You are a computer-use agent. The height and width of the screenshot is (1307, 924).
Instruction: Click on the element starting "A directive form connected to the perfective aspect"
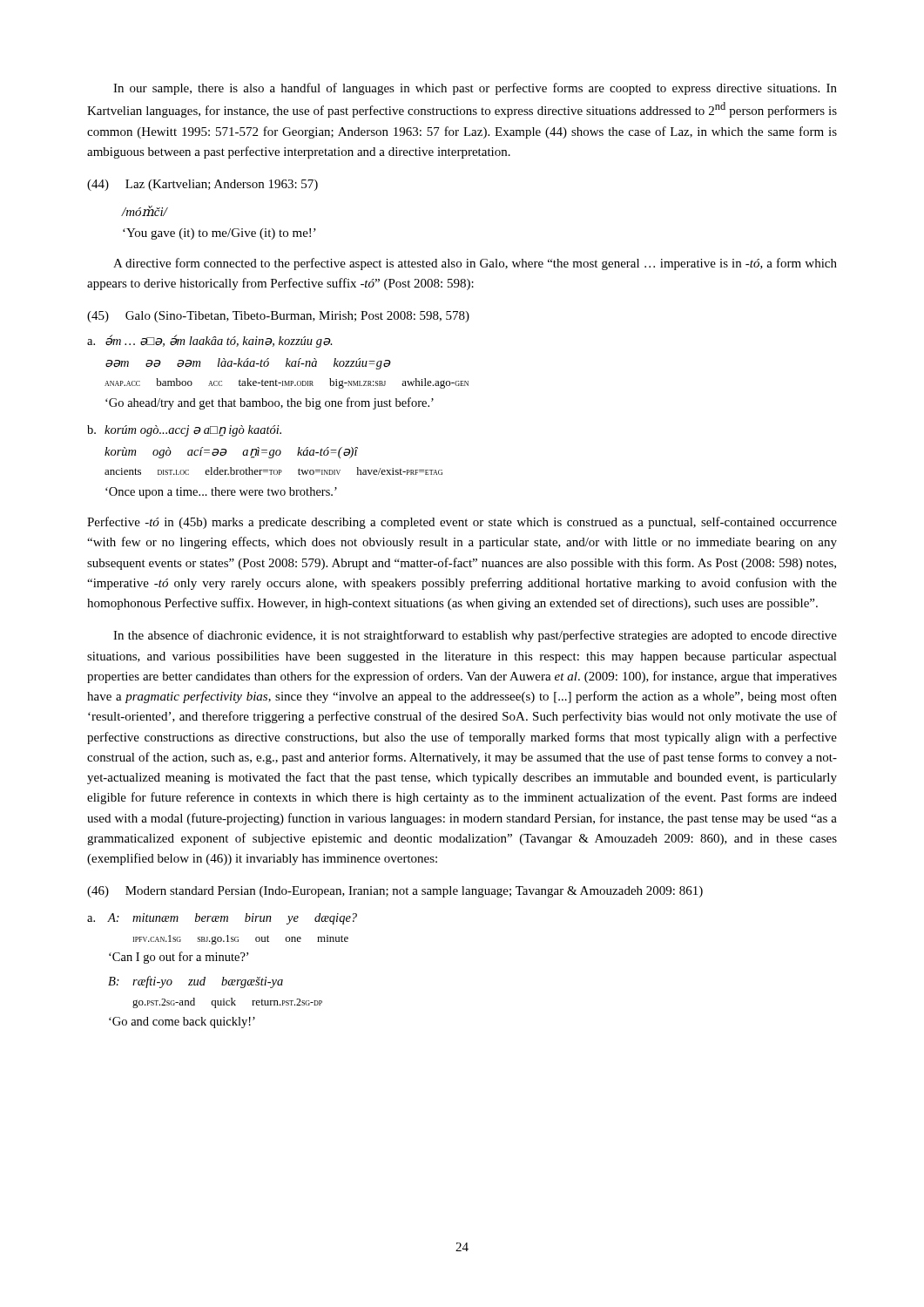coord(462,273)
